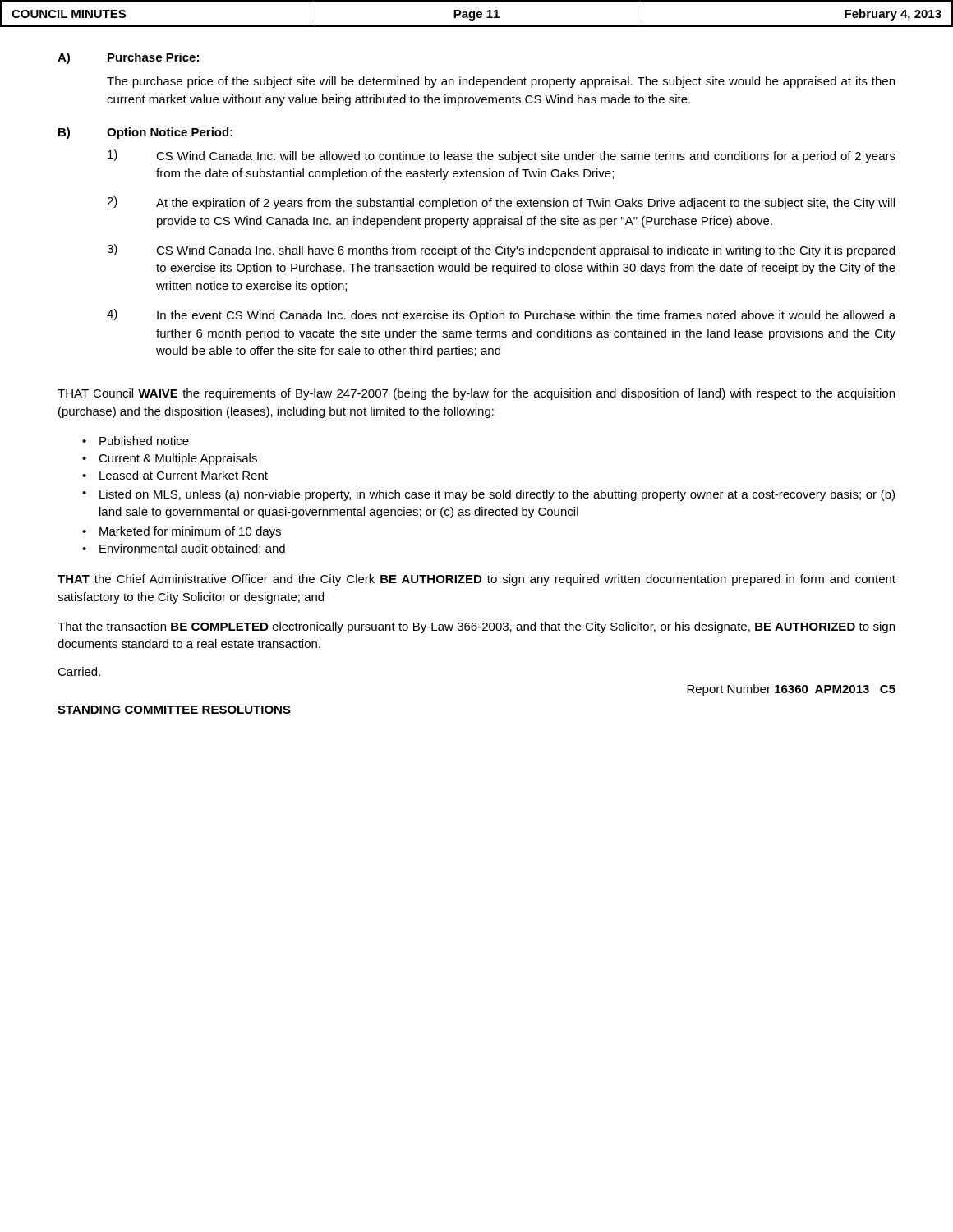The height and width of the screenshot is (1232, 953).
Task: Where does it say "• Marketed for minimum of 10 days"?
Action: [x=182, y=531]
